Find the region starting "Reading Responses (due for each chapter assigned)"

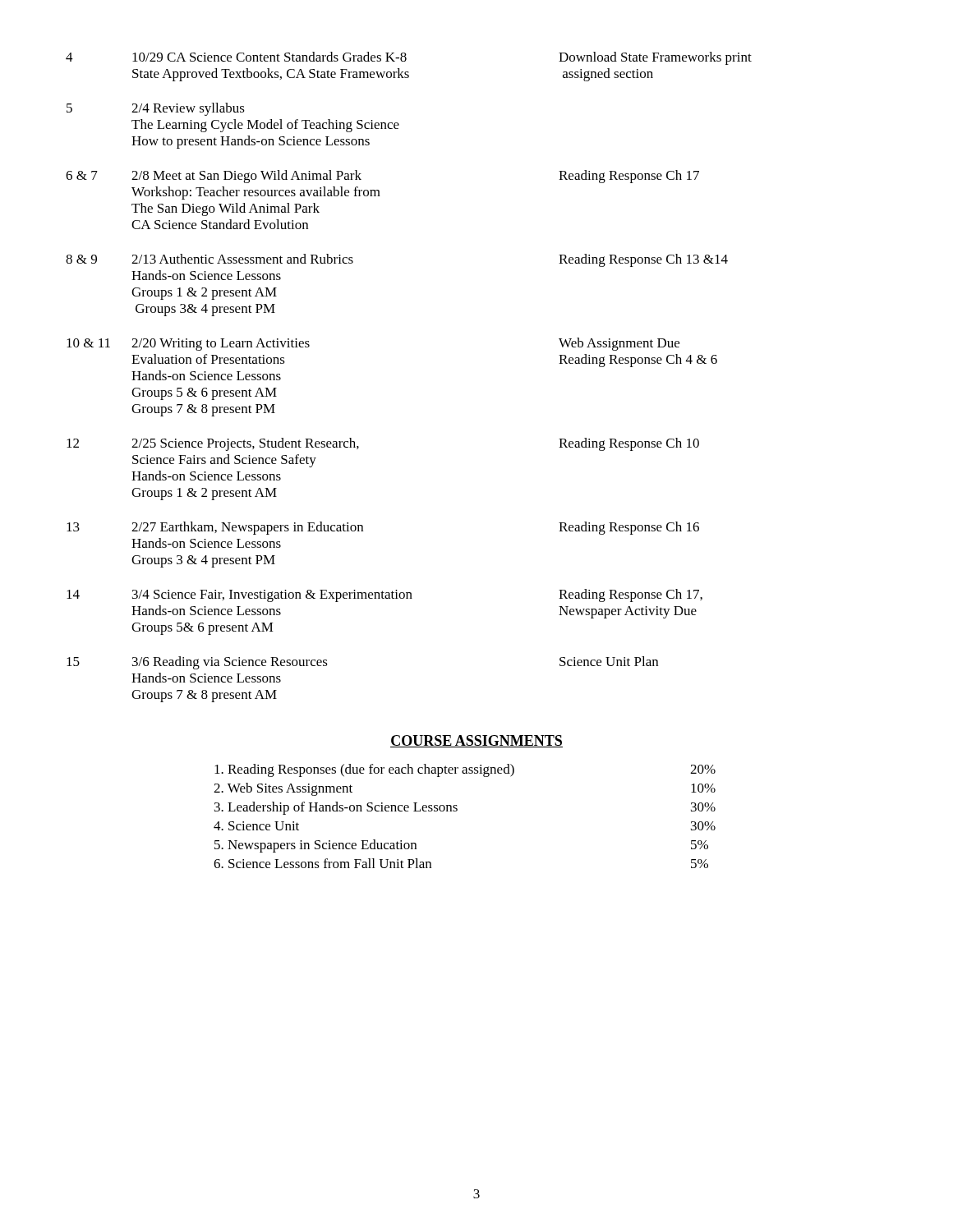(x=476, y=770)
